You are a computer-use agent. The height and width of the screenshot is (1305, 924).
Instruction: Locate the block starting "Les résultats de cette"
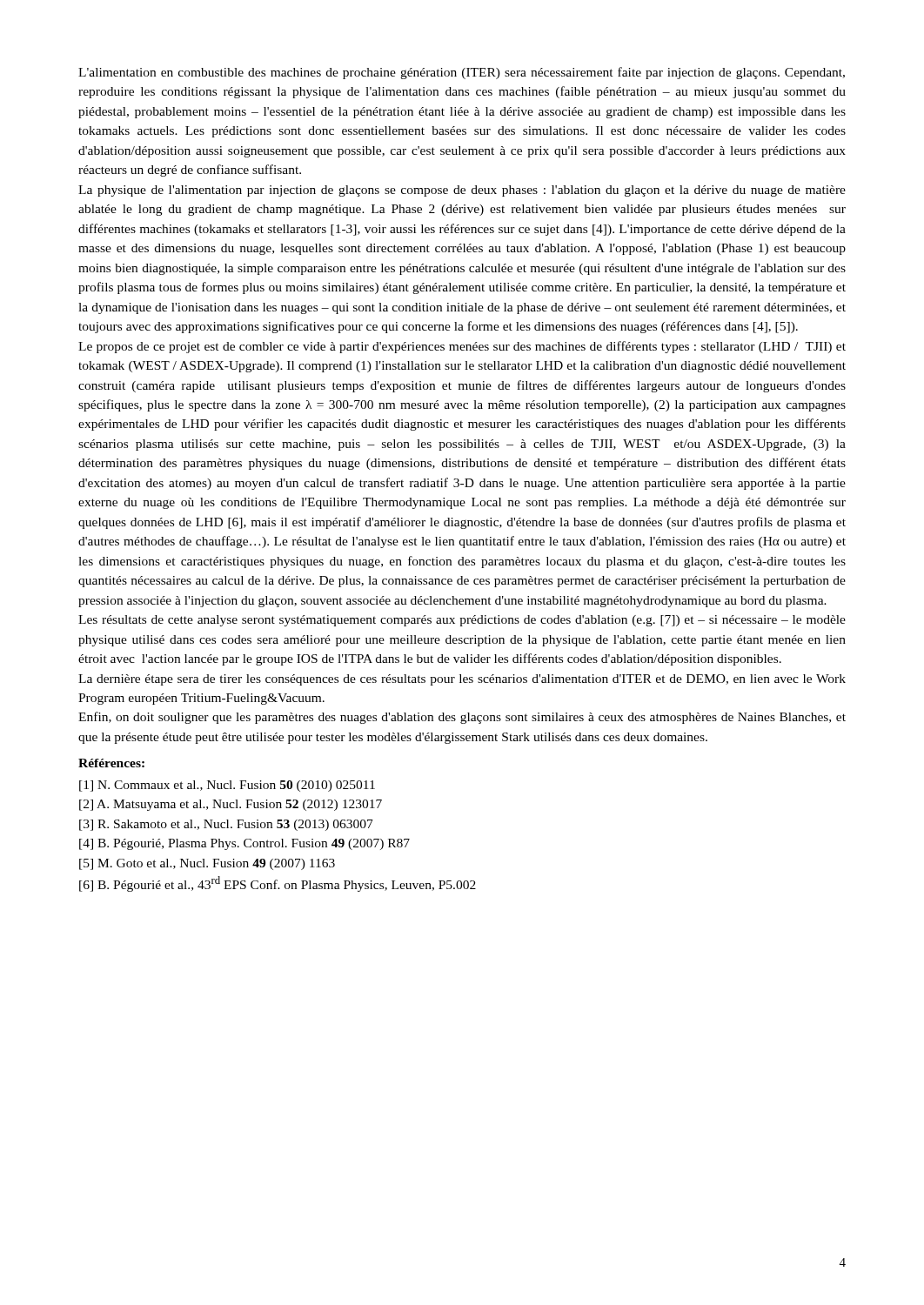click(462, 639)
